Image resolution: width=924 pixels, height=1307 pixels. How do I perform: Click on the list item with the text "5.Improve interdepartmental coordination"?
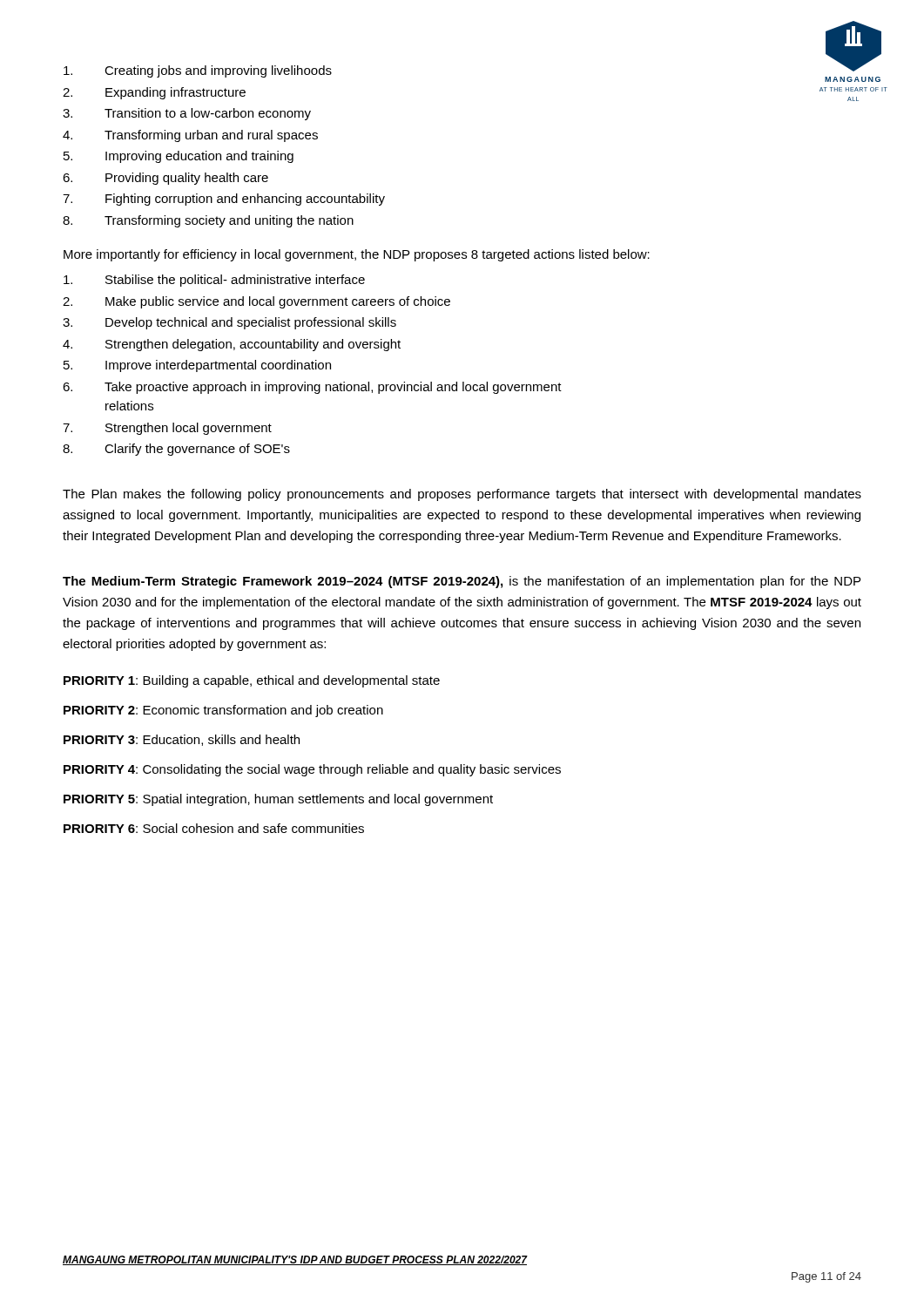point(197,366)
